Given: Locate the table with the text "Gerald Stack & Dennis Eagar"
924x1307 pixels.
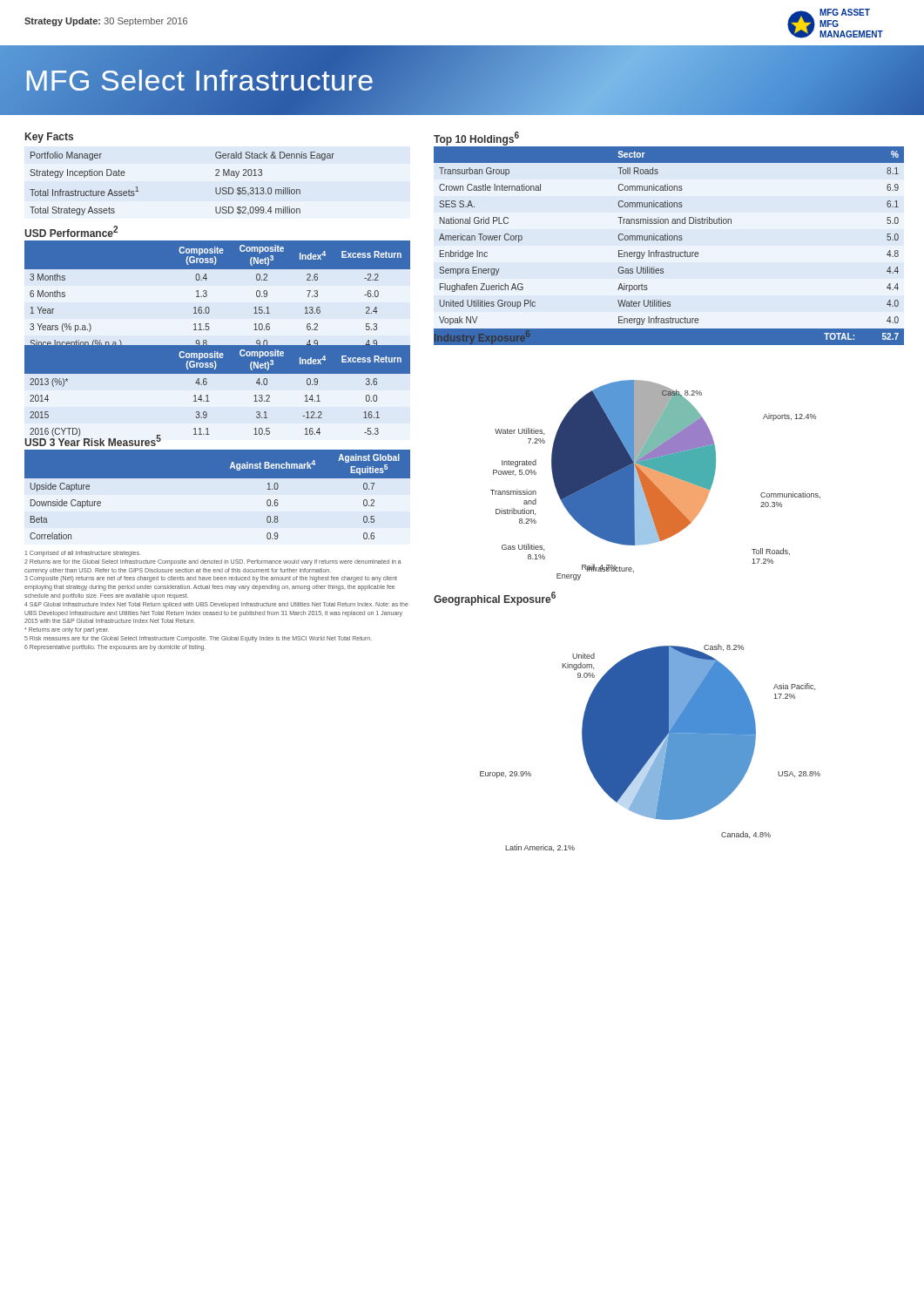Looking at the screenshot, I should pyautogui.click(x=217, y=188).
